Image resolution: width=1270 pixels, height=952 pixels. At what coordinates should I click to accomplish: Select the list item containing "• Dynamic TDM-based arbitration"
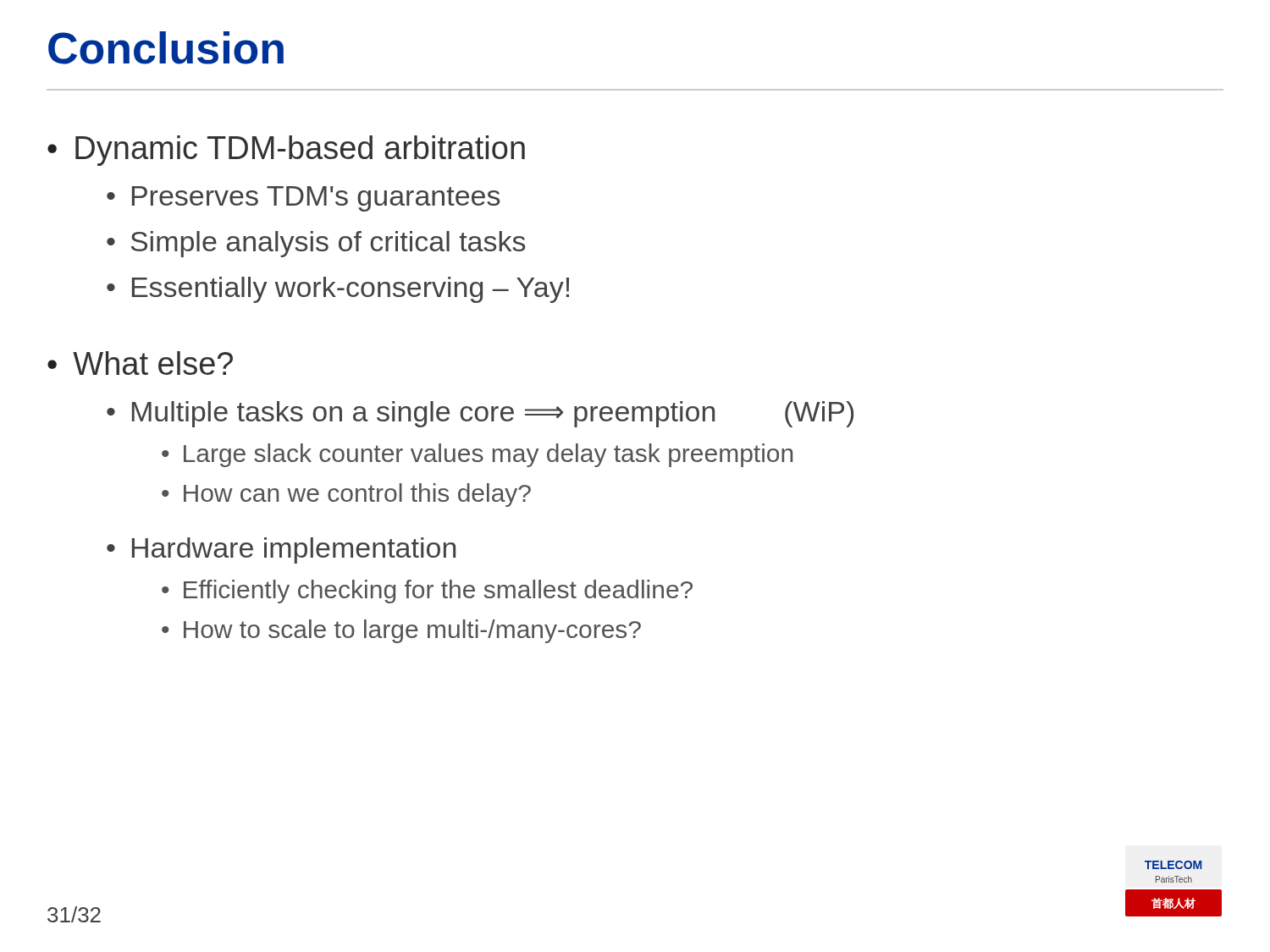287,149
